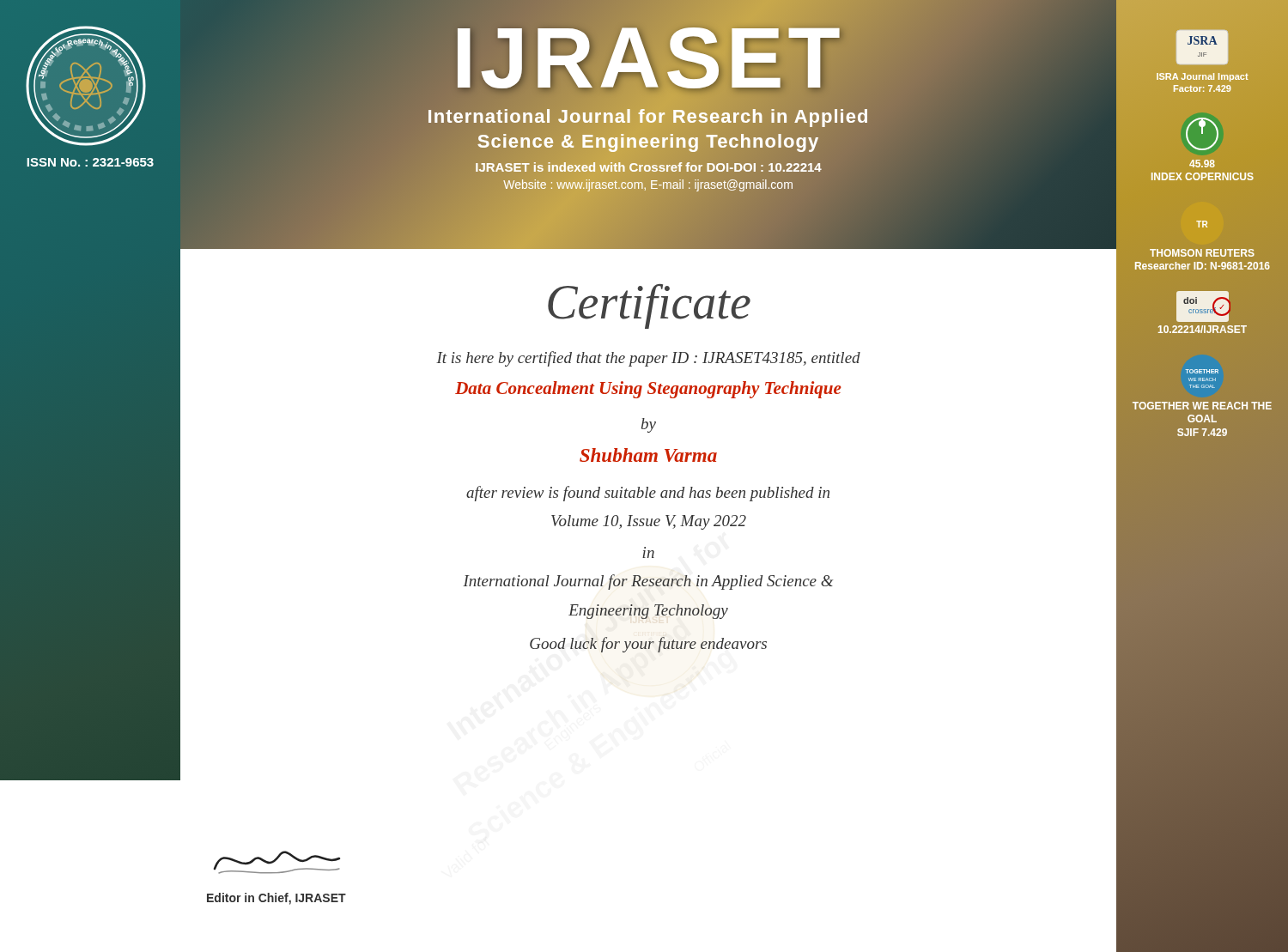Find the block on this page that starts "after review is found suitable and has"
The height and width of the screenshot is (952, 1288).
pyautogui.click(x=648, y=492)
